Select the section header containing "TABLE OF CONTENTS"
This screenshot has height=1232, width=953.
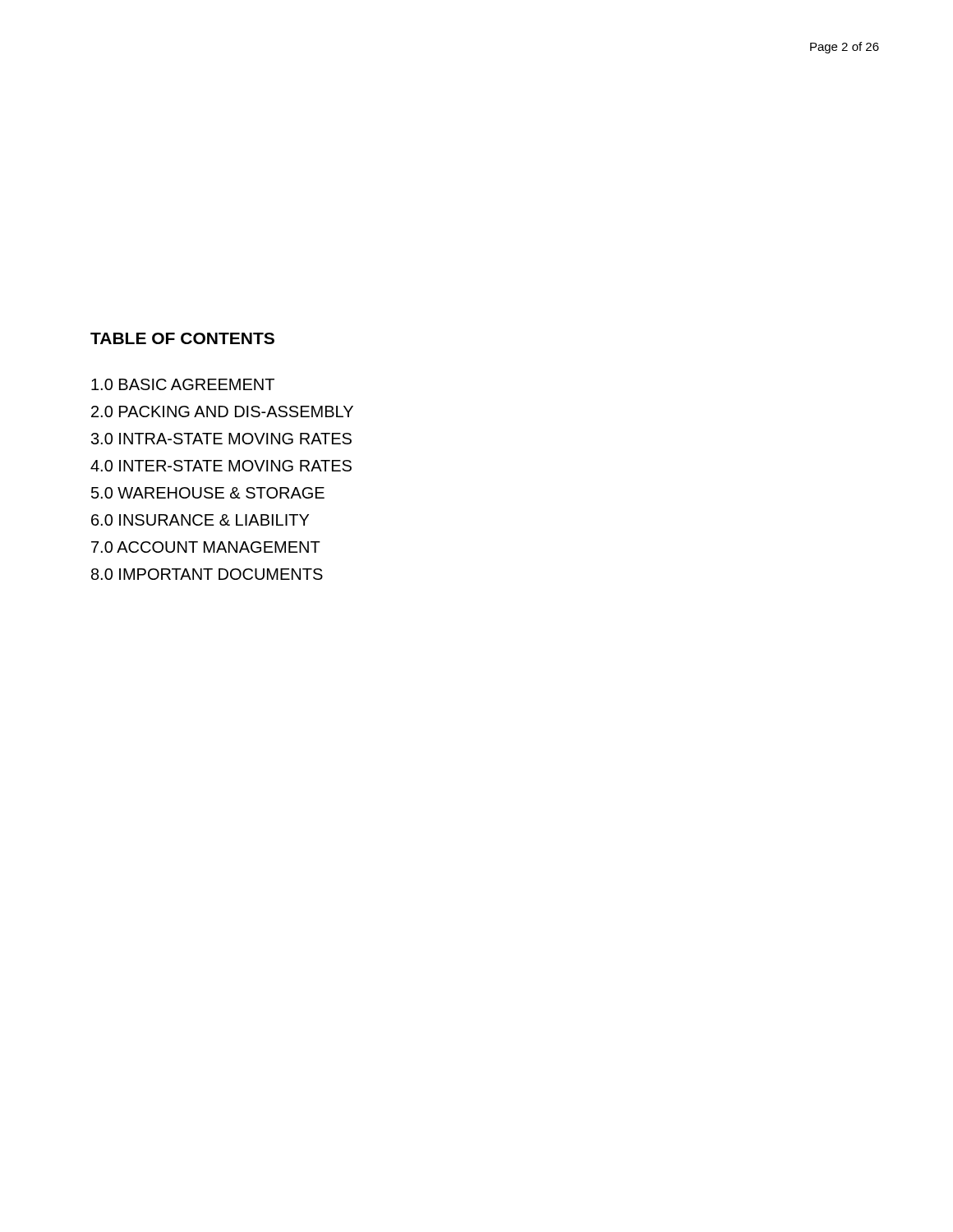point(183,338)
